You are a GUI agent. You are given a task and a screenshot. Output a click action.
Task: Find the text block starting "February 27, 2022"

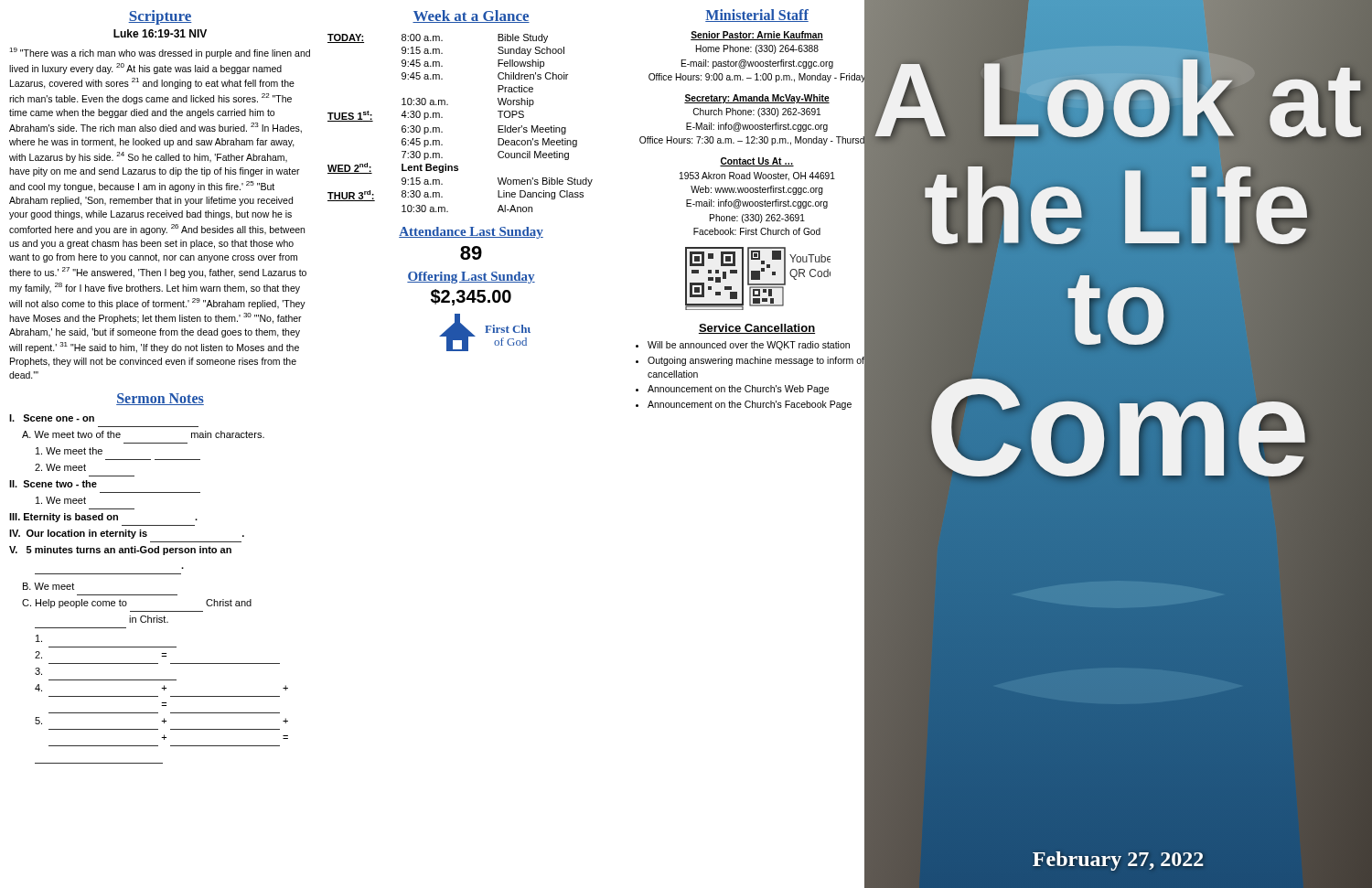(1118, 859)
